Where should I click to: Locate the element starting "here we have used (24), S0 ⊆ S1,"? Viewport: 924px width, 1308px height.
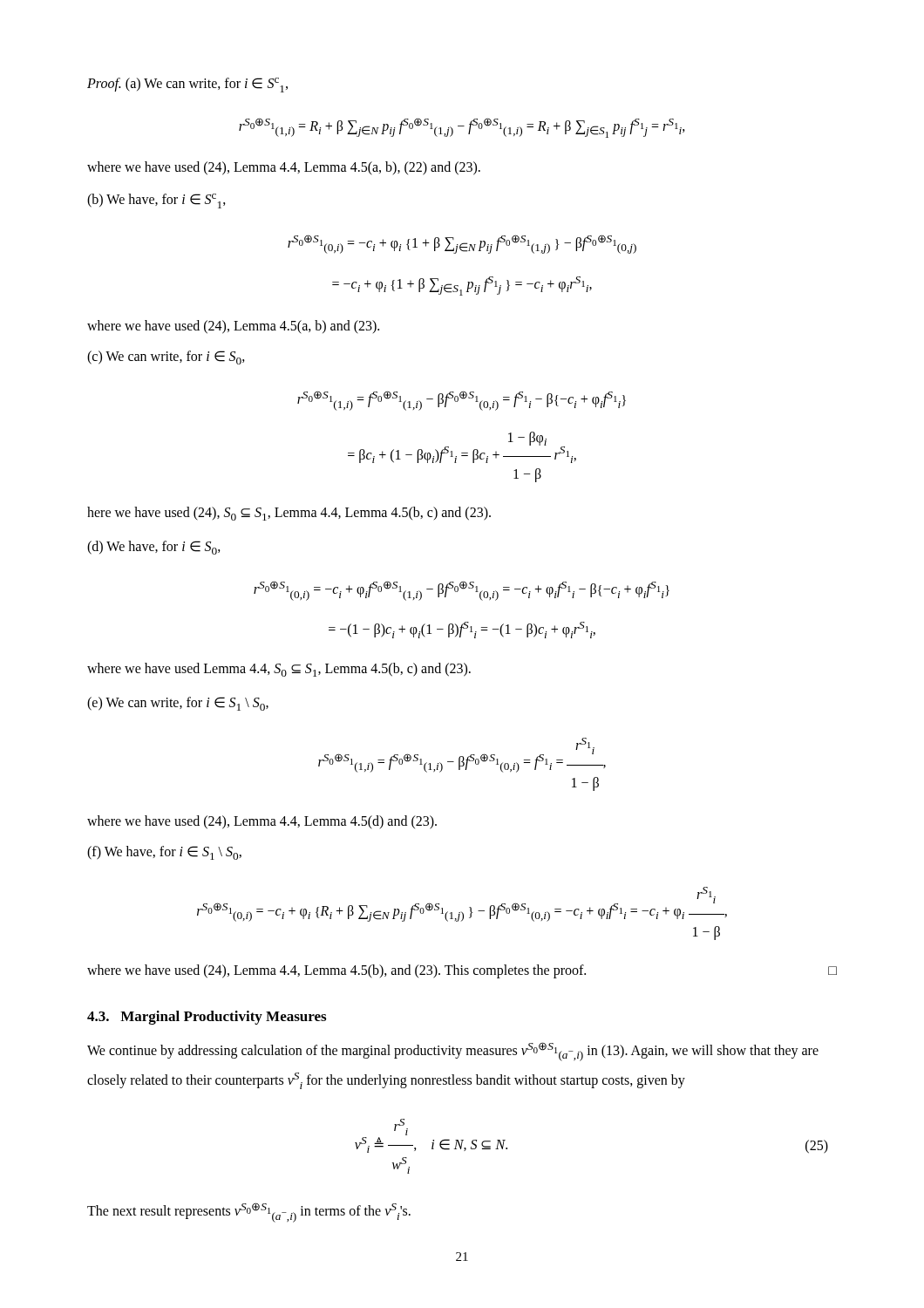(289, 514)
